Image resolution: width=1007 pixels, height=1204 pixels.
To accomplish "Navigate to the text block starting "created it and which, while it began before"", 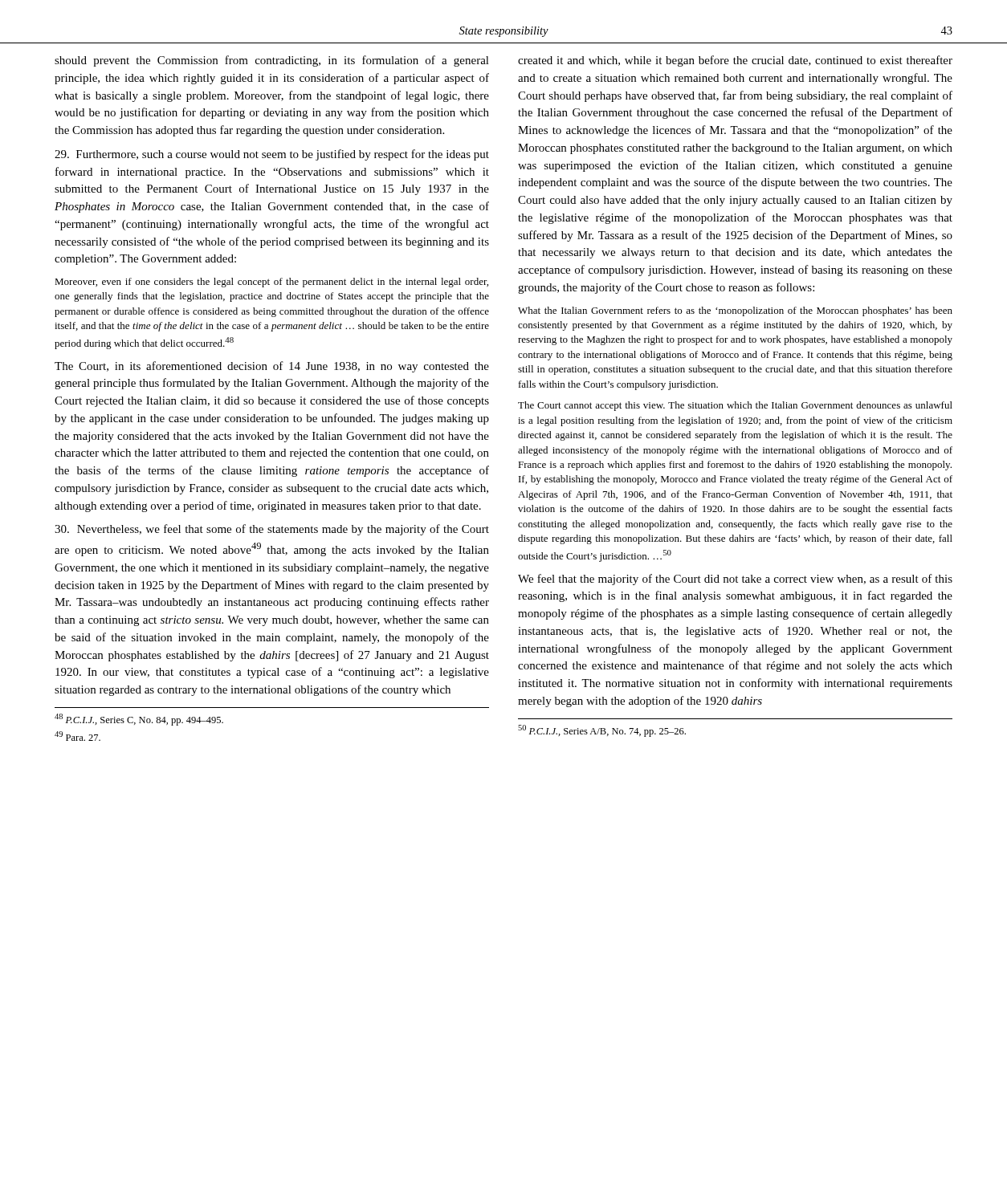I will [x=735, y=174].
